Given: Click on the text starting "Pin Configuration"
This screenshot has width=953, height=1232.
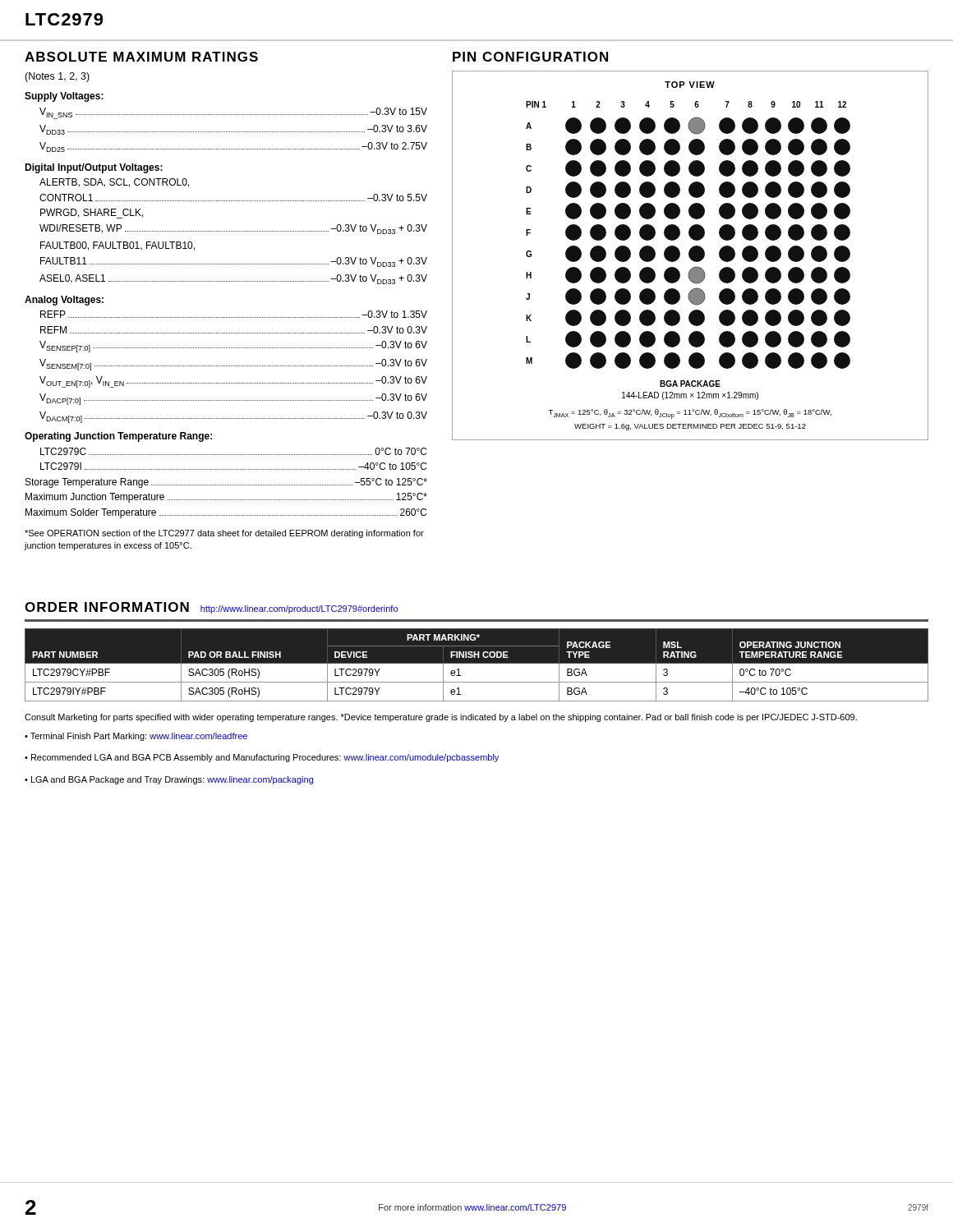Looking at the screenshot, I should tap(531, 57).
